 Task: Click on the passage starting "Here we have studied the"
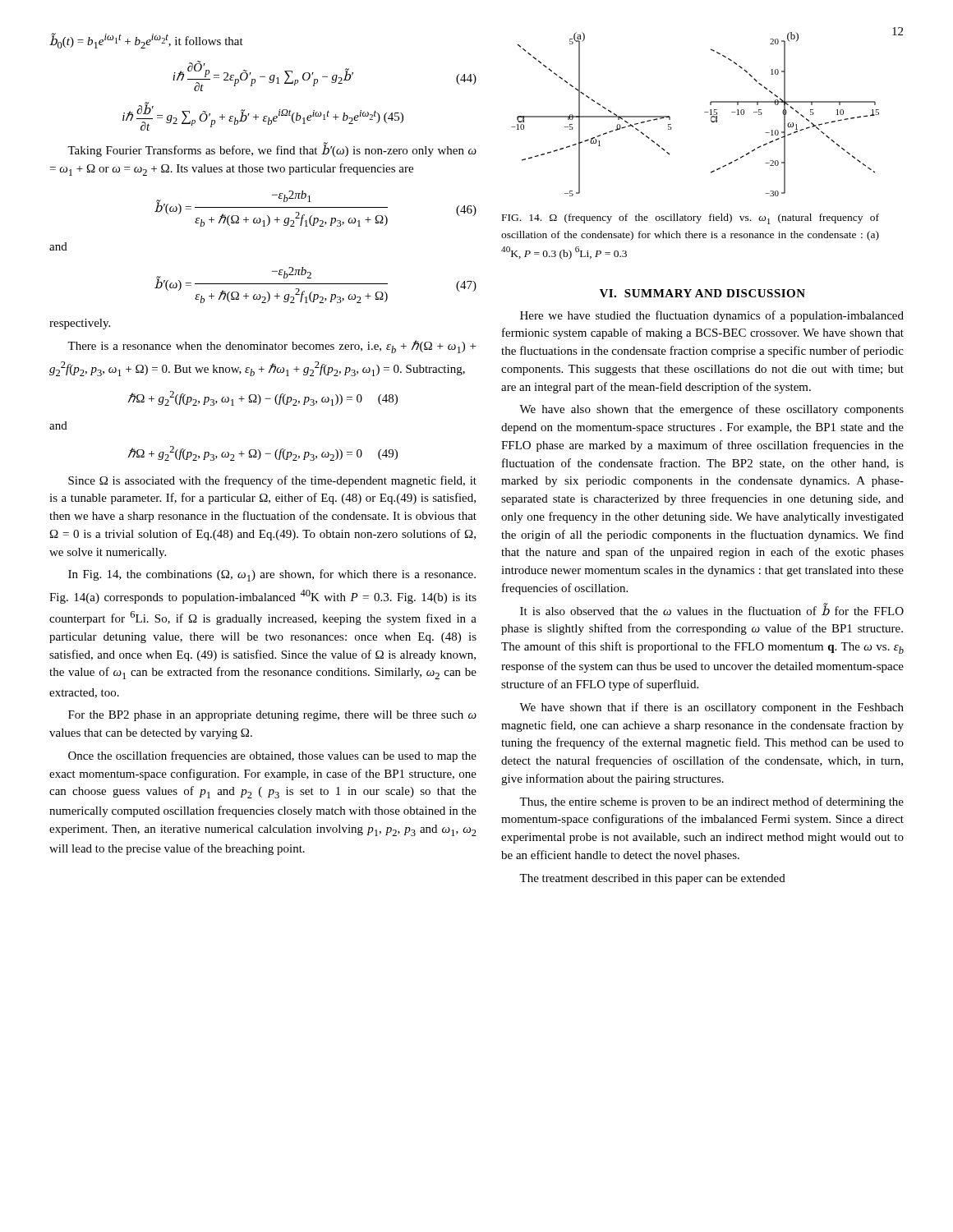702,351
